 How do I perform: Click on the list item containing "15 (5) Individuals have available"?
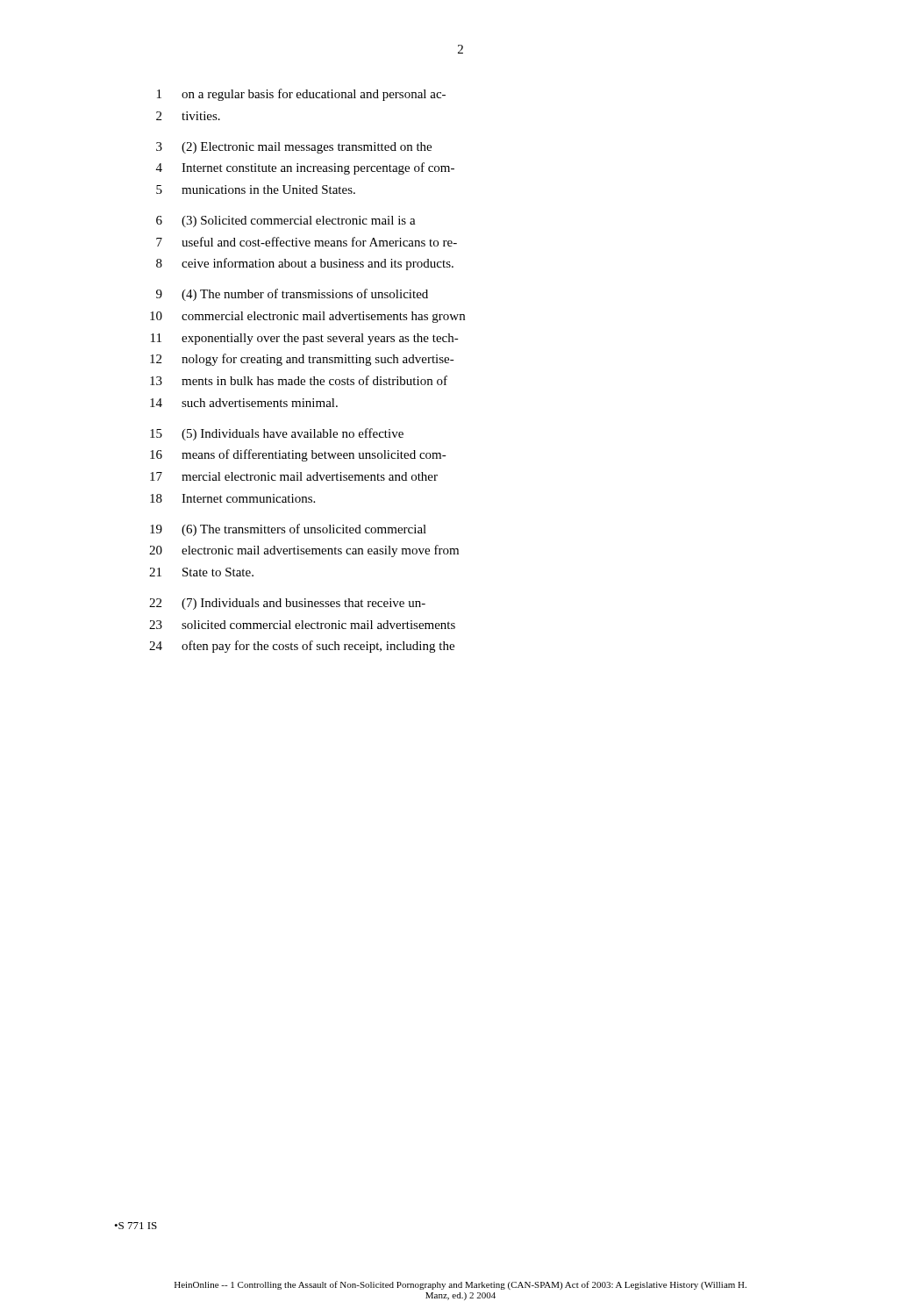(x=277, y=434)
